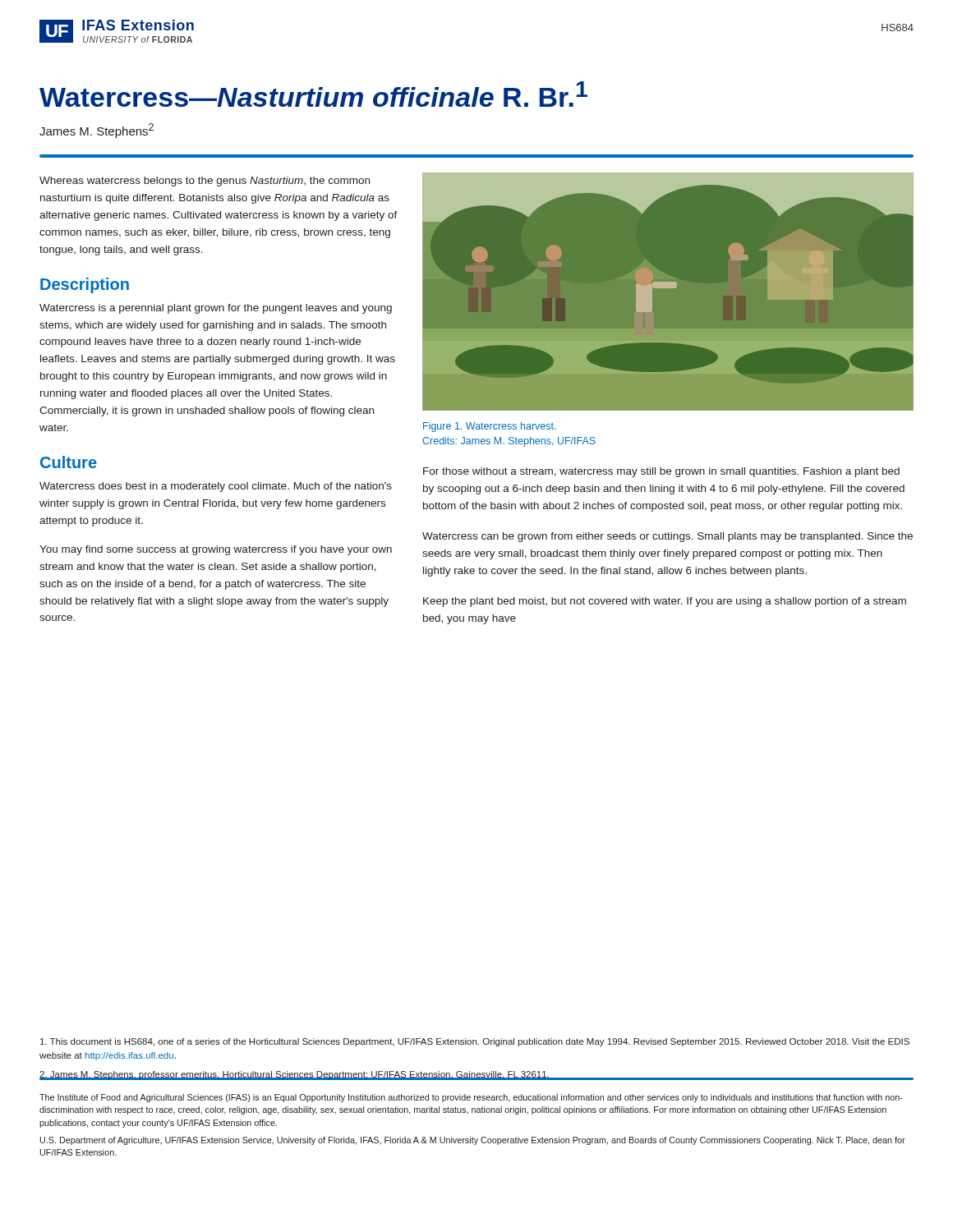Find the text block containing "Watercress can be"
The height and width of the screenshot is (1232, 953).
(x=668, y=553)
